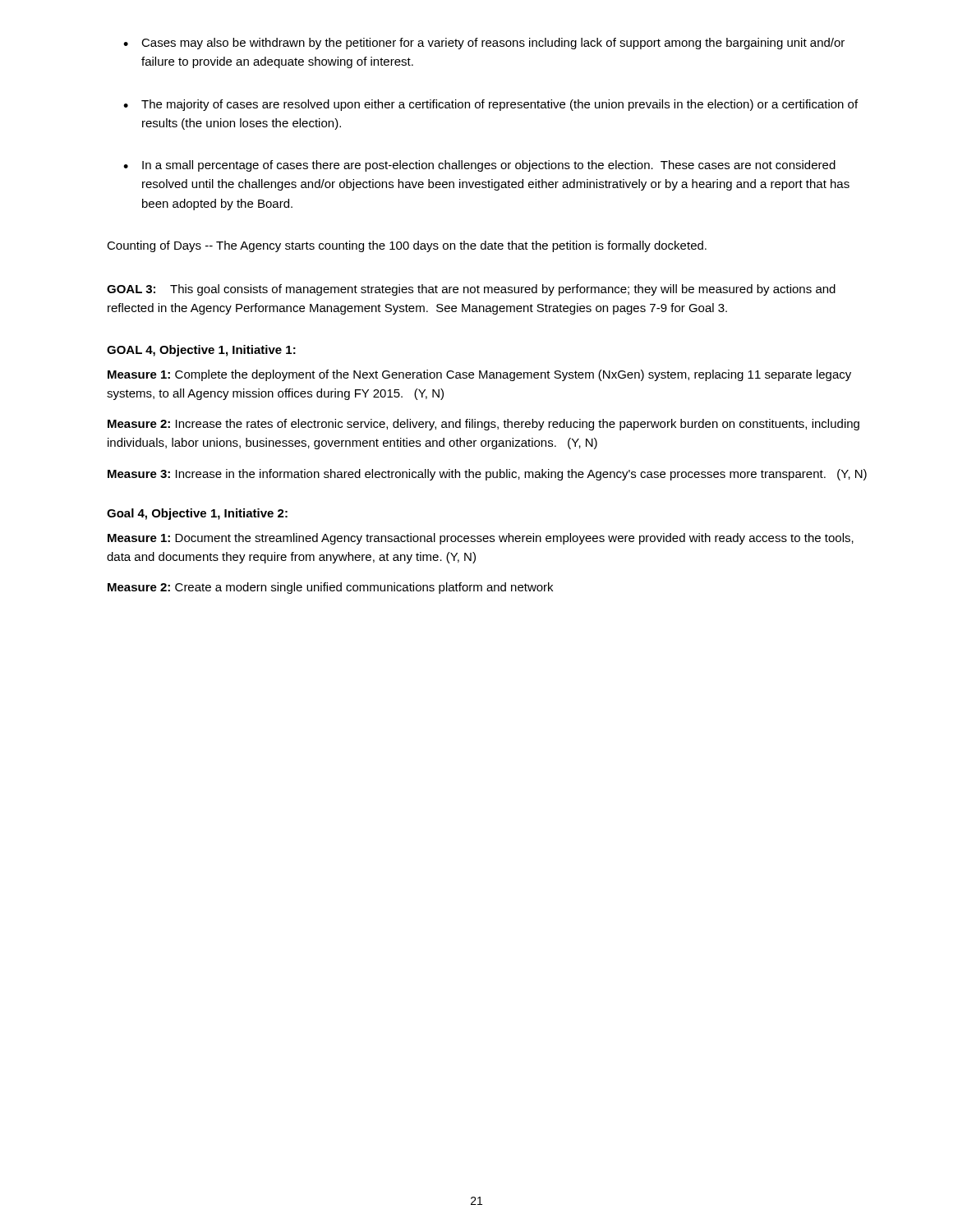Locate the list item containing "• Cases may also be"
Viewport: 953px width, 1232px height.
coord(497,52)
